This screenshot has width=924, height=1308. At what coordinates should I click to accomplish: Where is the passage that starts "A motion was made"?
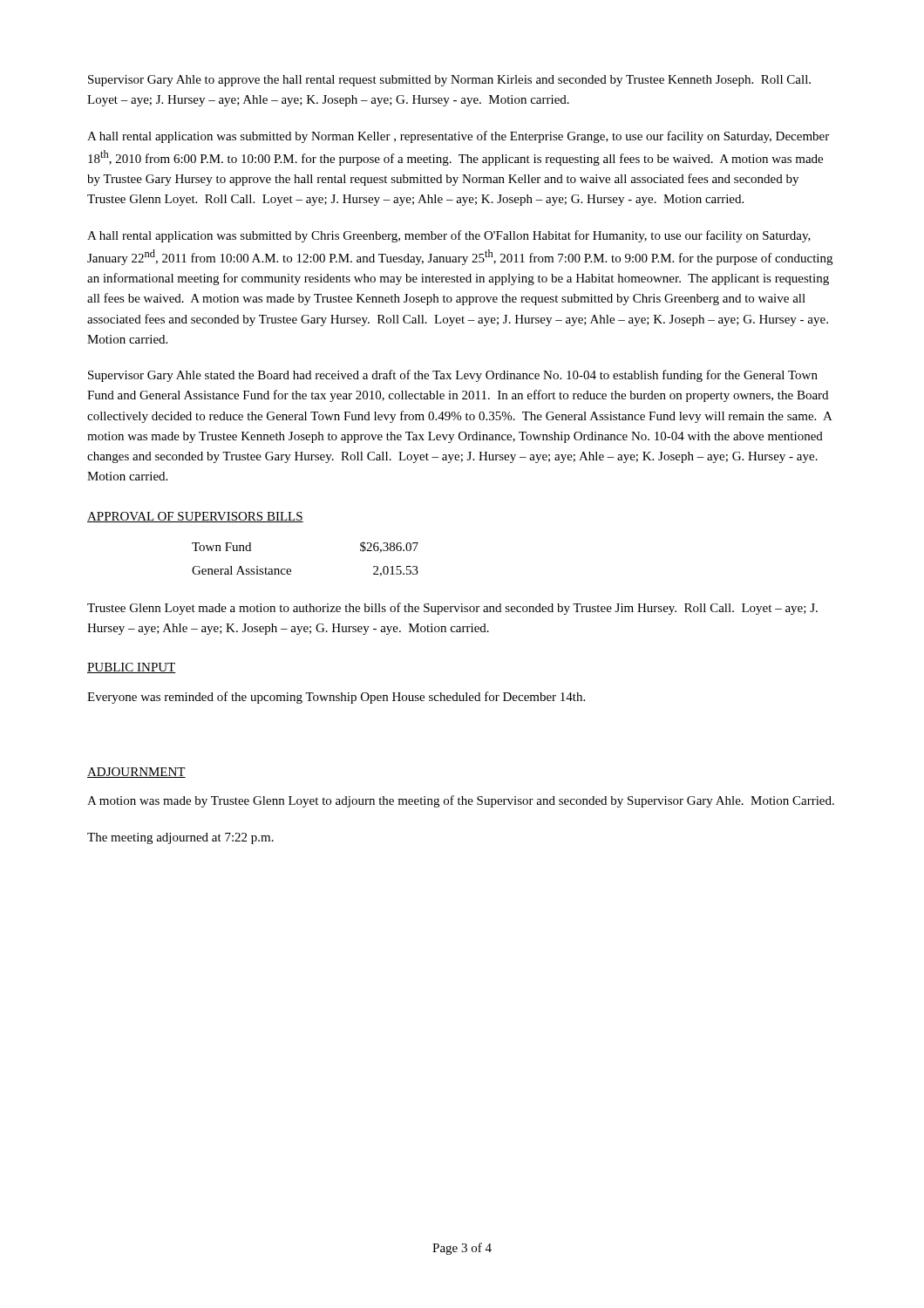pos(461,801)
